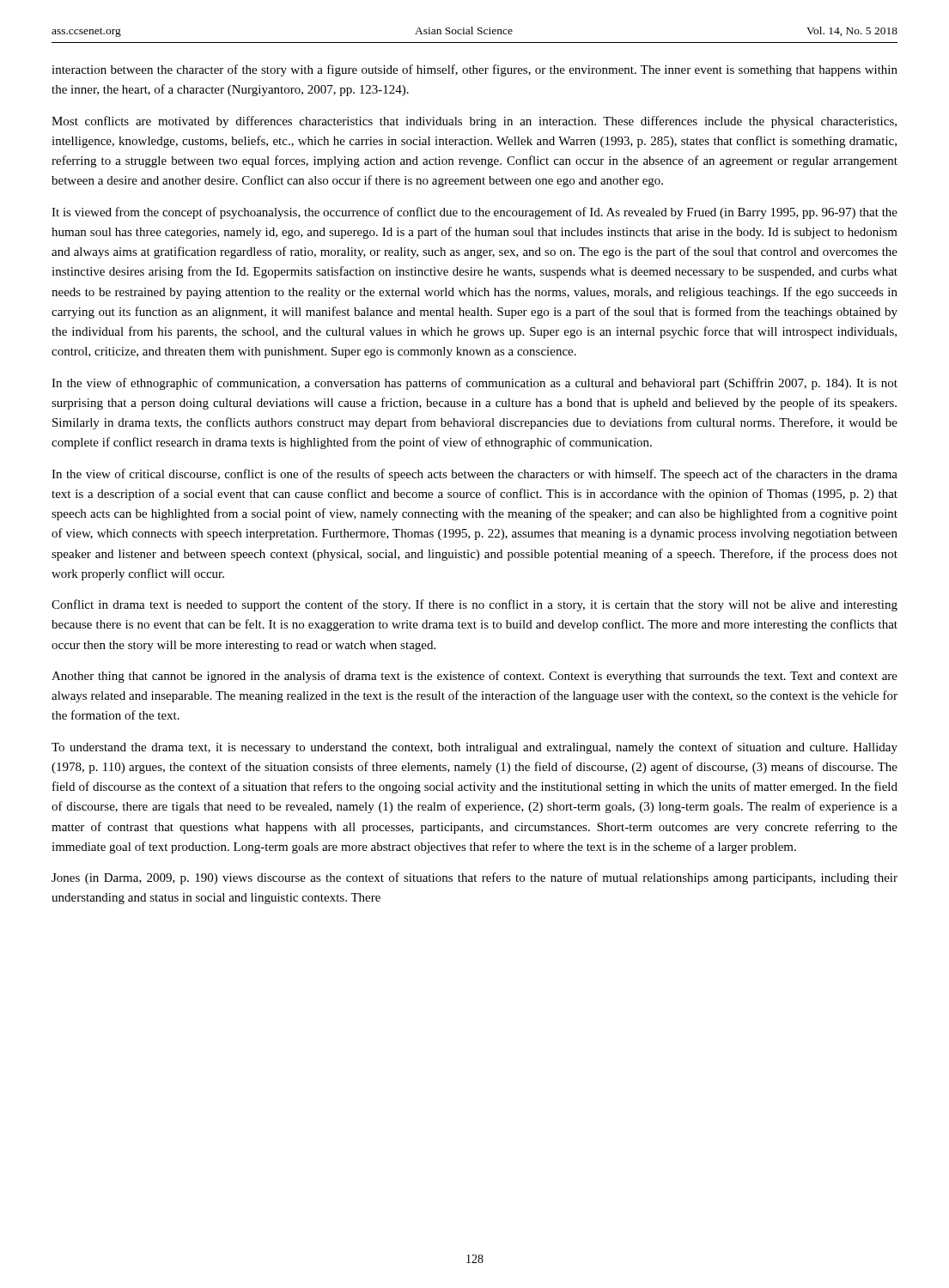The height and width of the screenshot is (1288, 949).
Task: Navigate to the block starting "Most conflicts are motivated by"
Action: pos(474,151)
